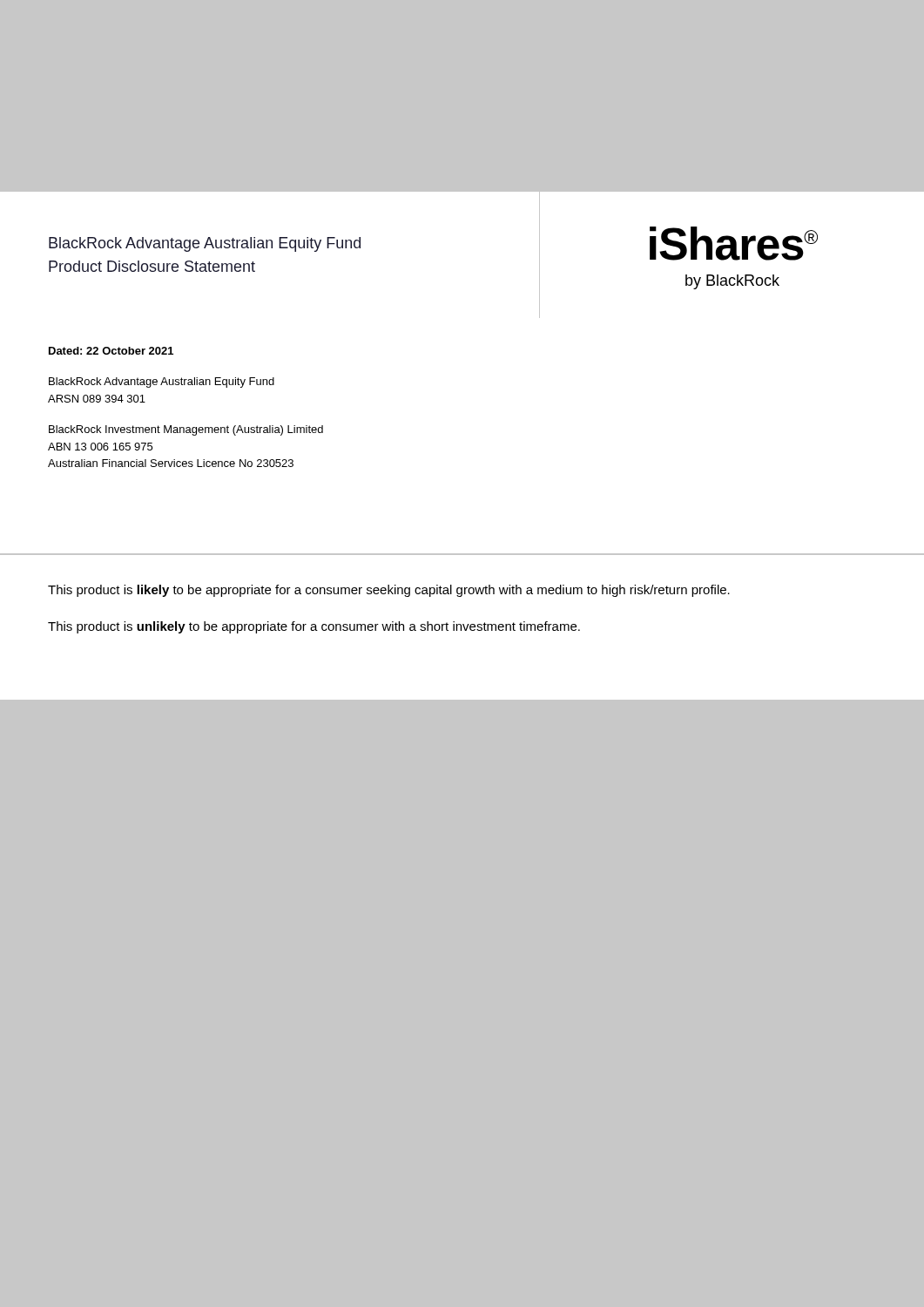Locate the logo
This screenshot has height=1307, width=924.
[x=732, y=255]
